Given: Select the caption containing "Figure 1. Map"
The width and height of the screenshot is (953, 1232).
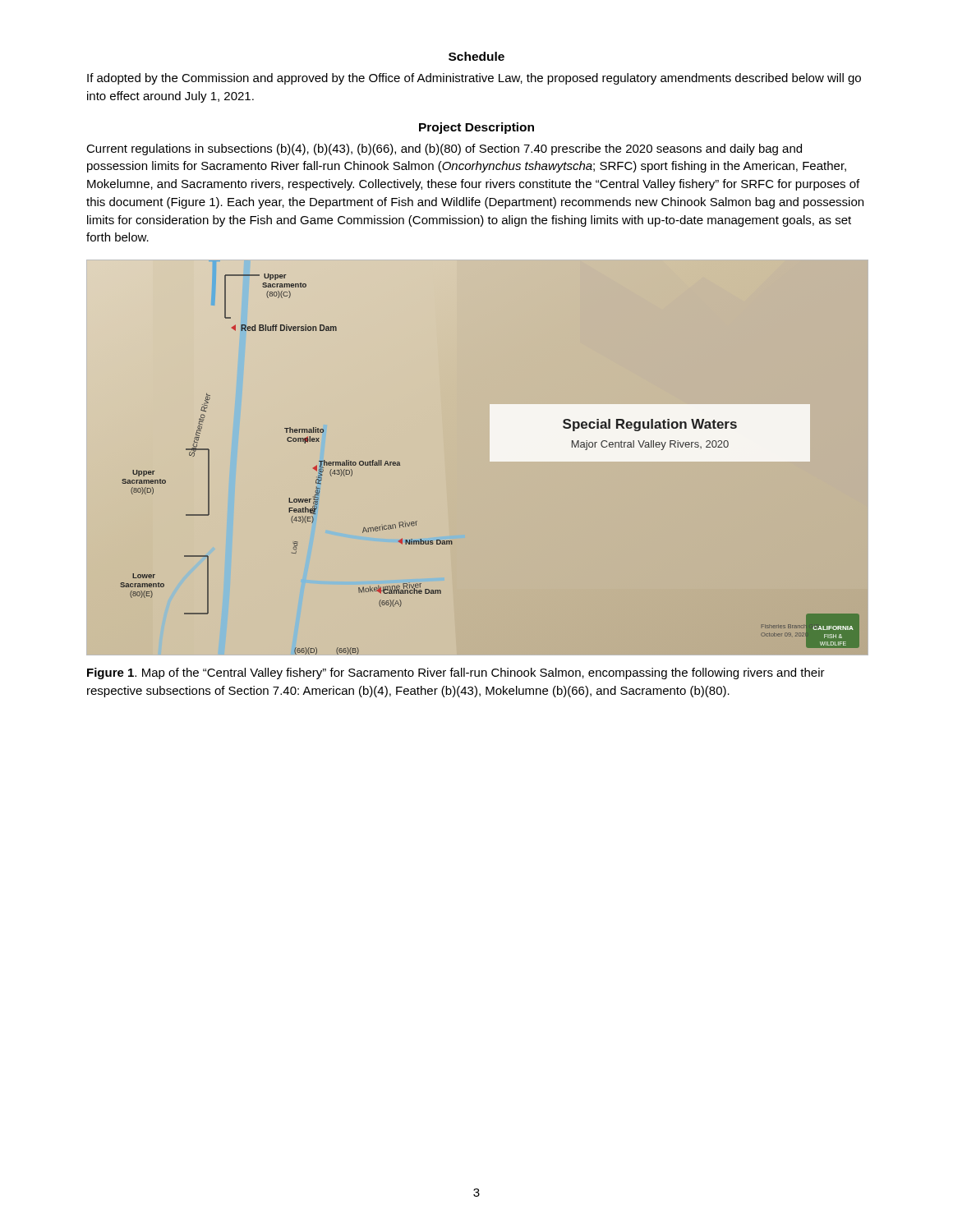Looking at the screenshot, I should point(455,681).
